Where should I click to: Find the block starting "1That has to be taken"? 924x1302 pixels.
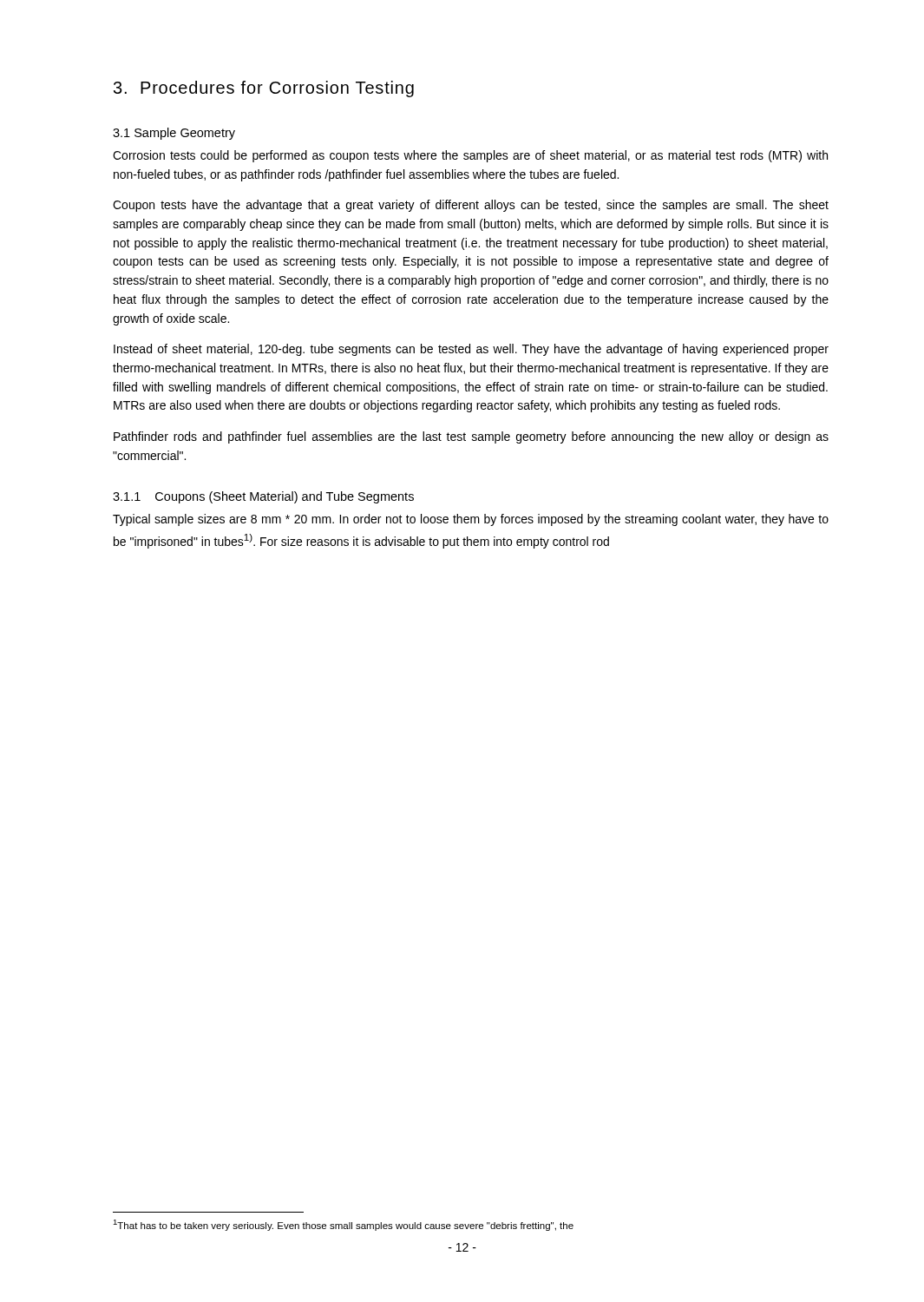click(x=343, y=1223)
